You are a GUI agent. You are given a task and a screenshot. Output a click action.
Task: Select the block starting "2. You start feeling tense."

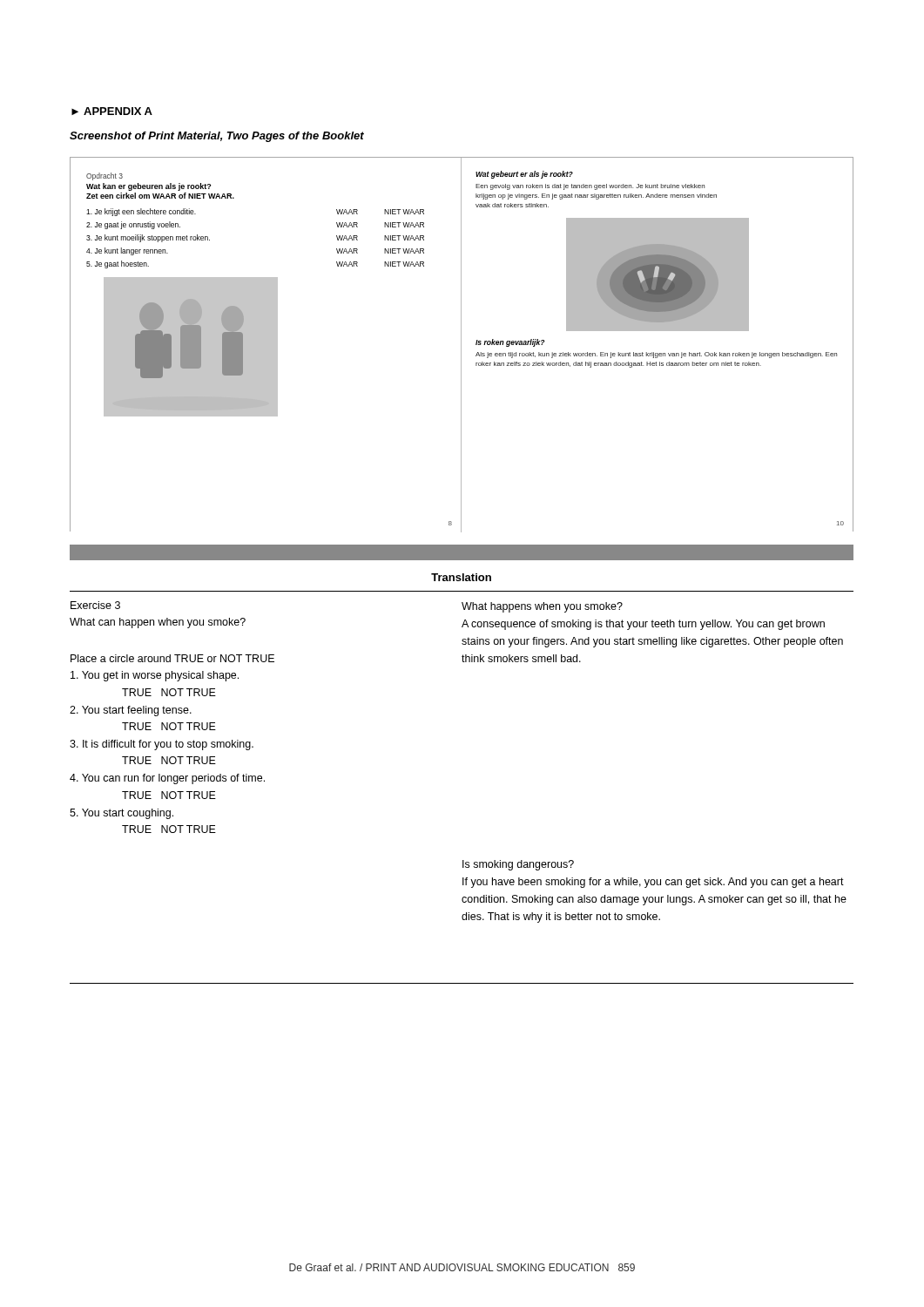(x=131, y=710)
